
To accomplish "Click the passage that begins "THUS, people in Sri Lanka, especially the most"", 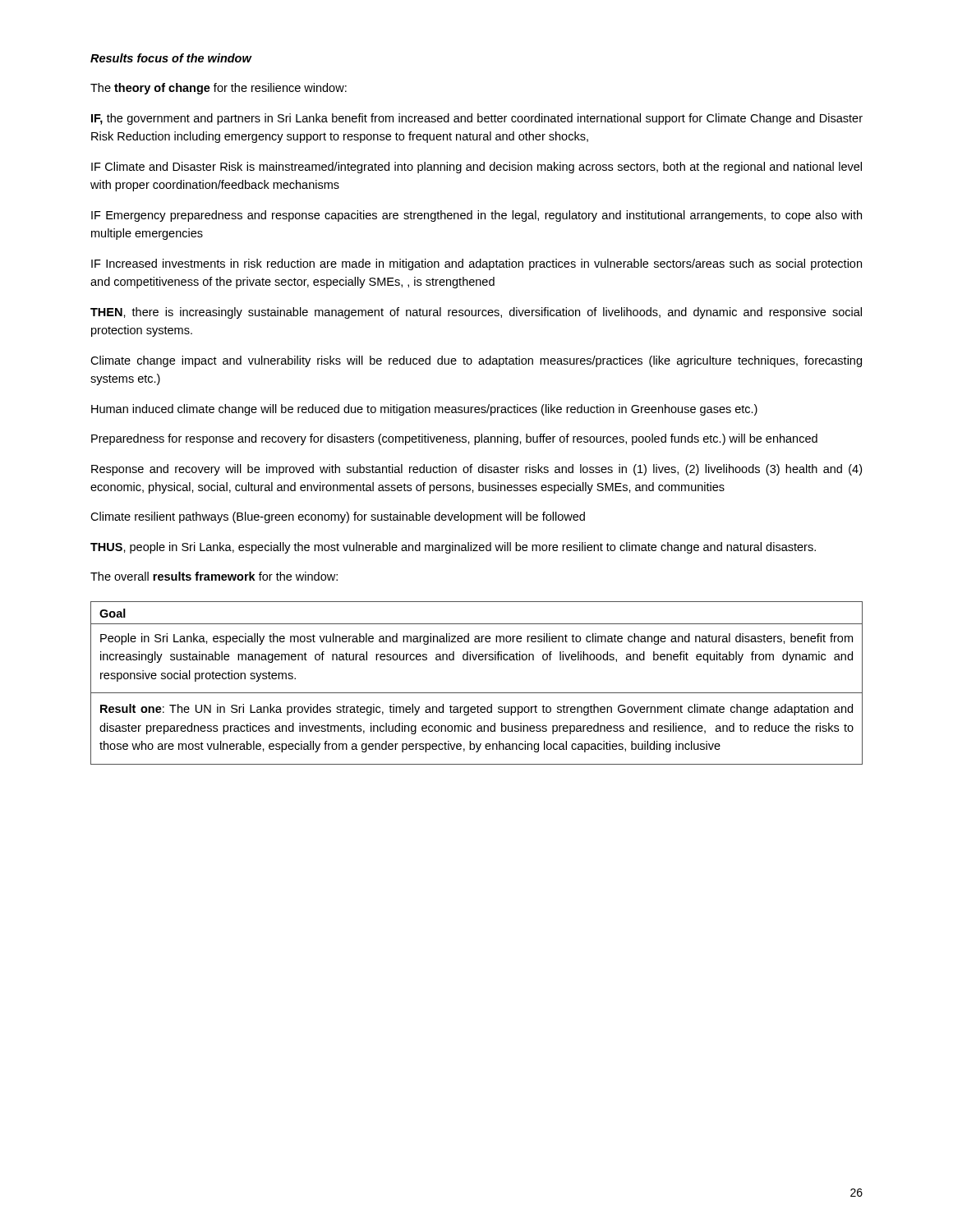I will coord(454,547).
